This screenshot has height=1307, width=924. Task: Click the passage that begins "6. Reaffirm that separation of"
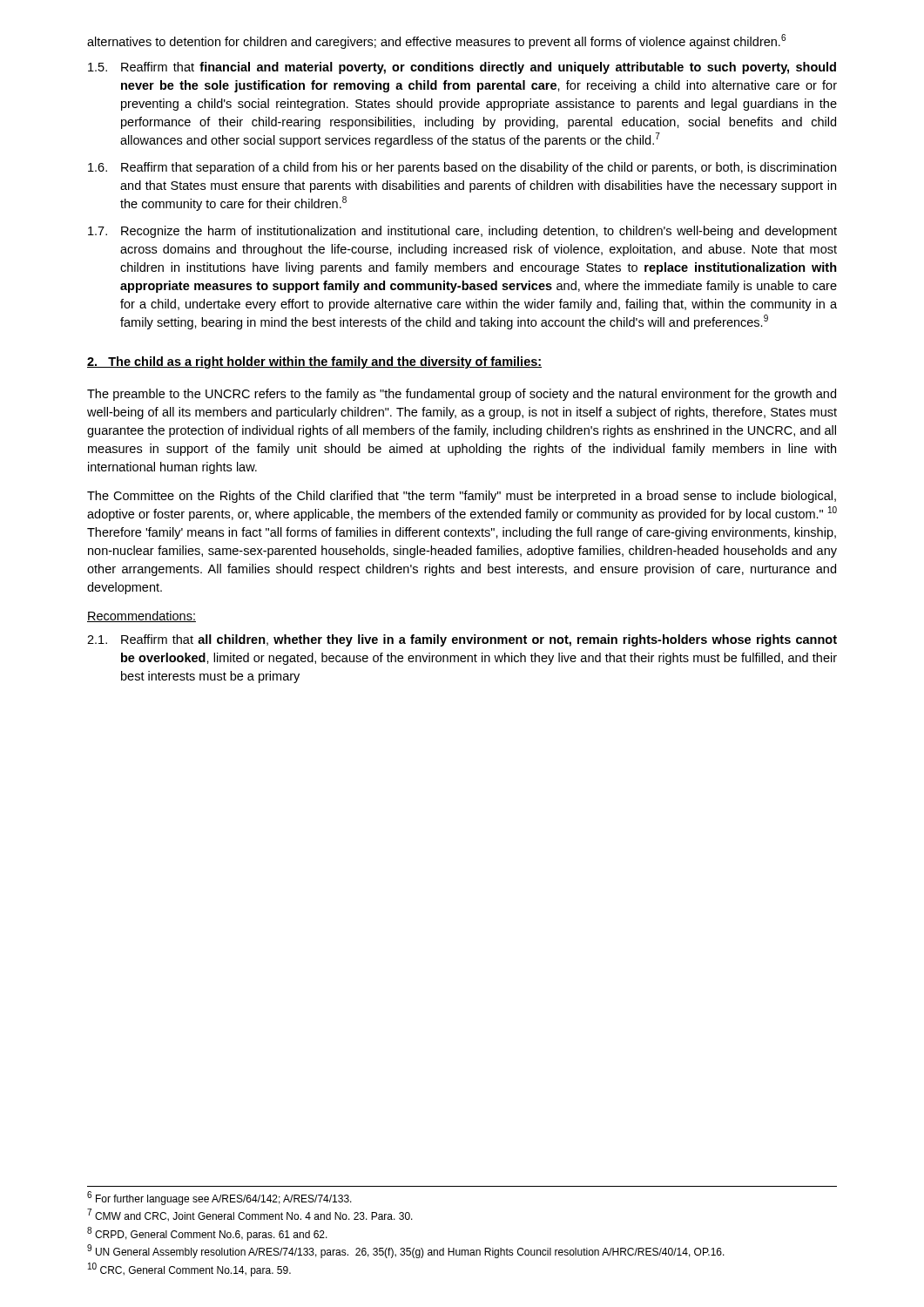pos(462,186)
